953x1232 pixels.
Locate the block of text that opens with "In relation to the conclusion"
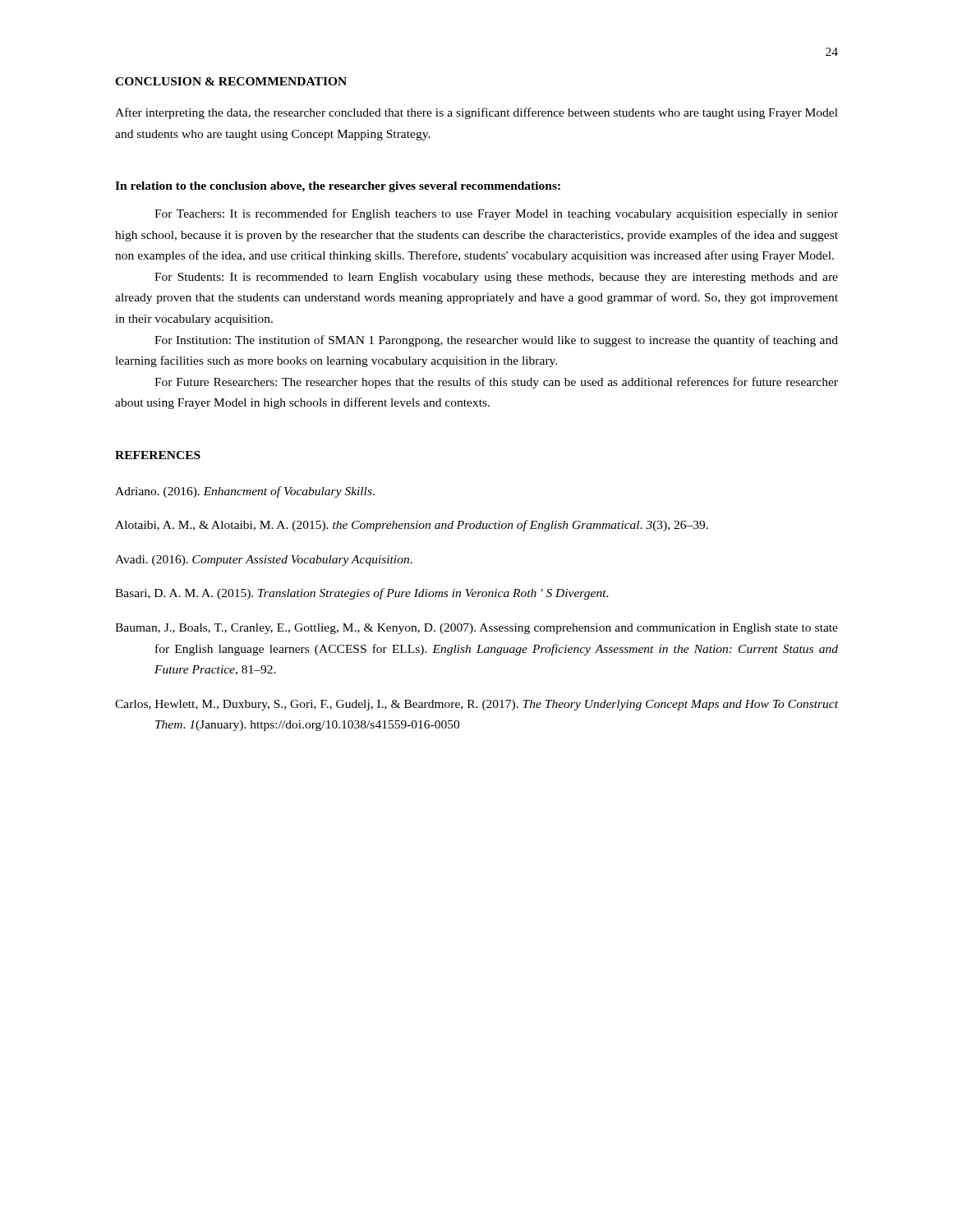pos(338,185)
